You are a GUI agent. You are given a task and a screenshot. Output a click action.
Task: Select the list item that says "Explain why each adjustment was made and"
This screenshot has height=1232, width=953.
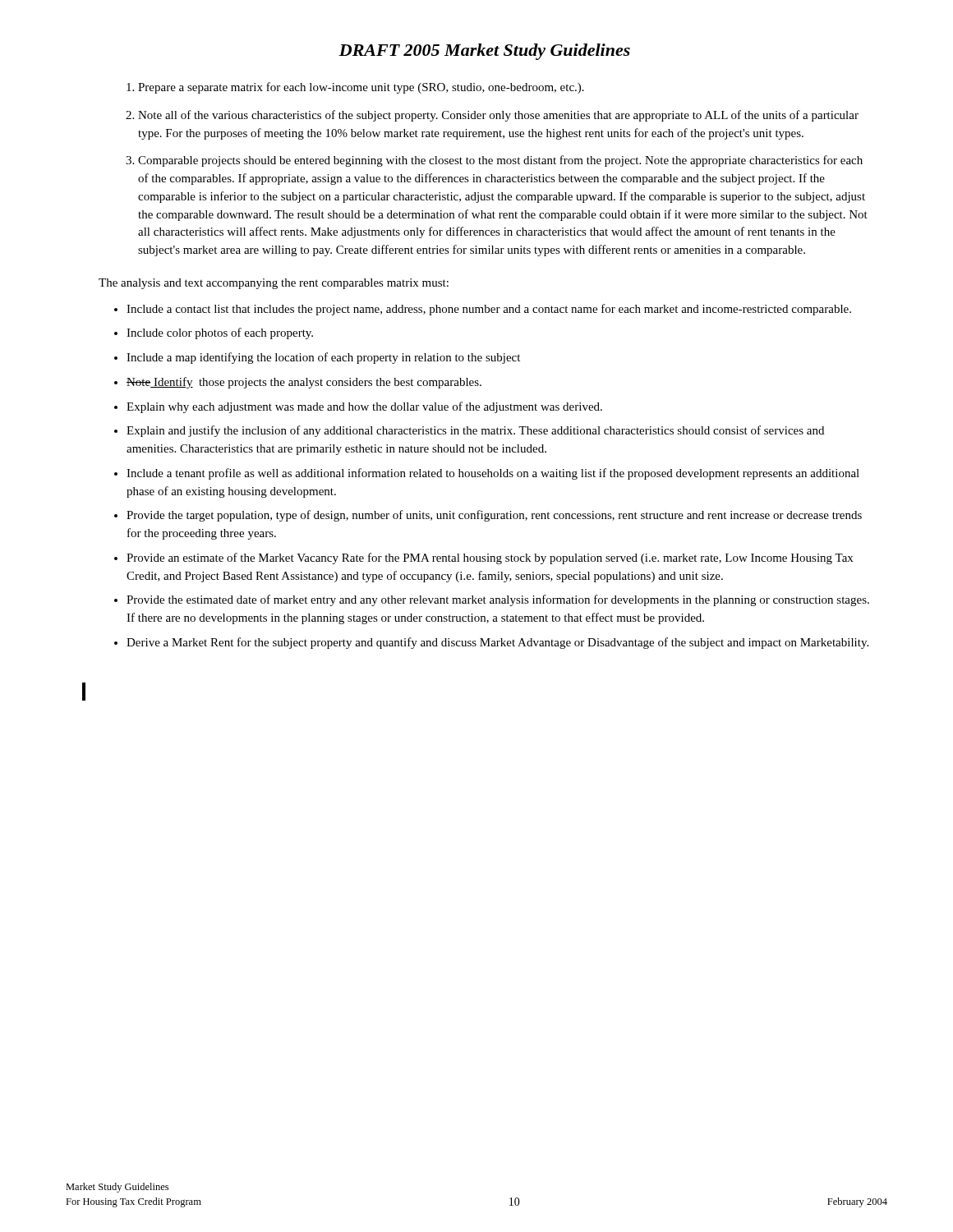click(x=365, y=406)
